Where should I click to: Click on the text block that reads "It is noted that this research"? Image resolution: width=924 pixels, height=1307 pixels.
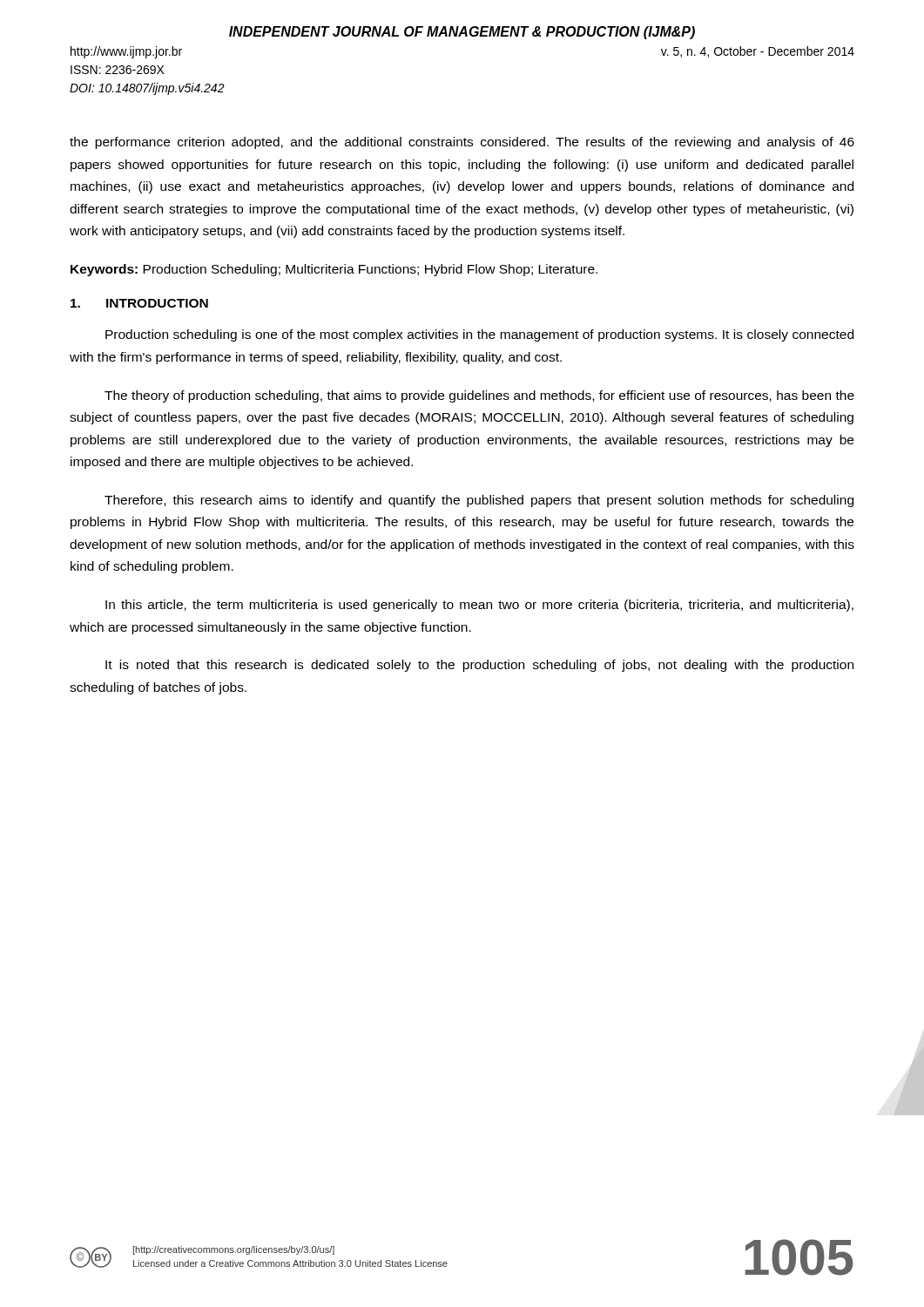(462, 676)
